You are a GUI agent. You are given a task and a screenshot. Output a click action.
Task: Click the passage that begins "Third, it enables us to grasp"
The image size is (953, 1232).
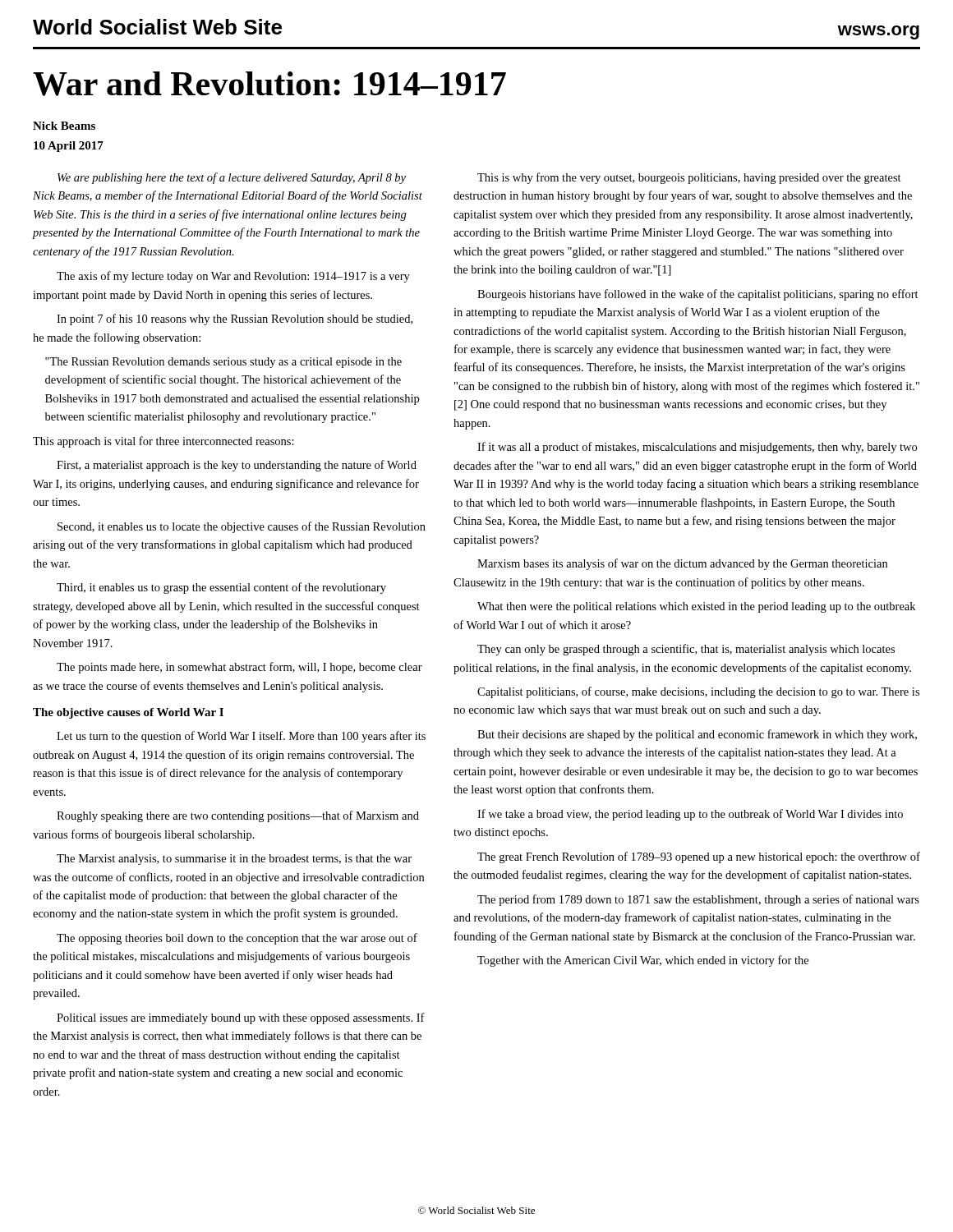pos(226,615)
